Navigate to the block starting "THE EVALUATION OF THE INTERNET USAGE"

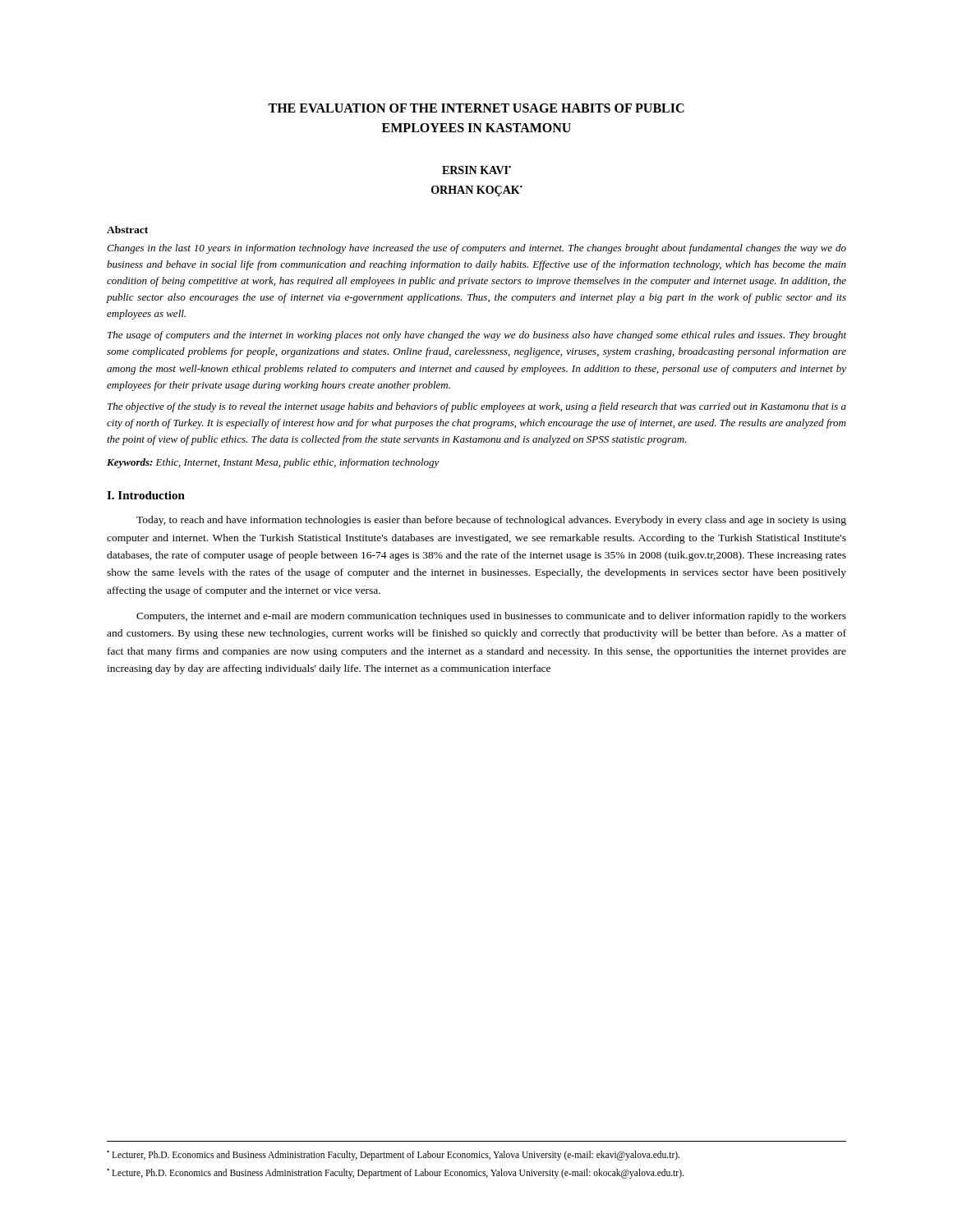pyautogui.click(x=476, y=118)
